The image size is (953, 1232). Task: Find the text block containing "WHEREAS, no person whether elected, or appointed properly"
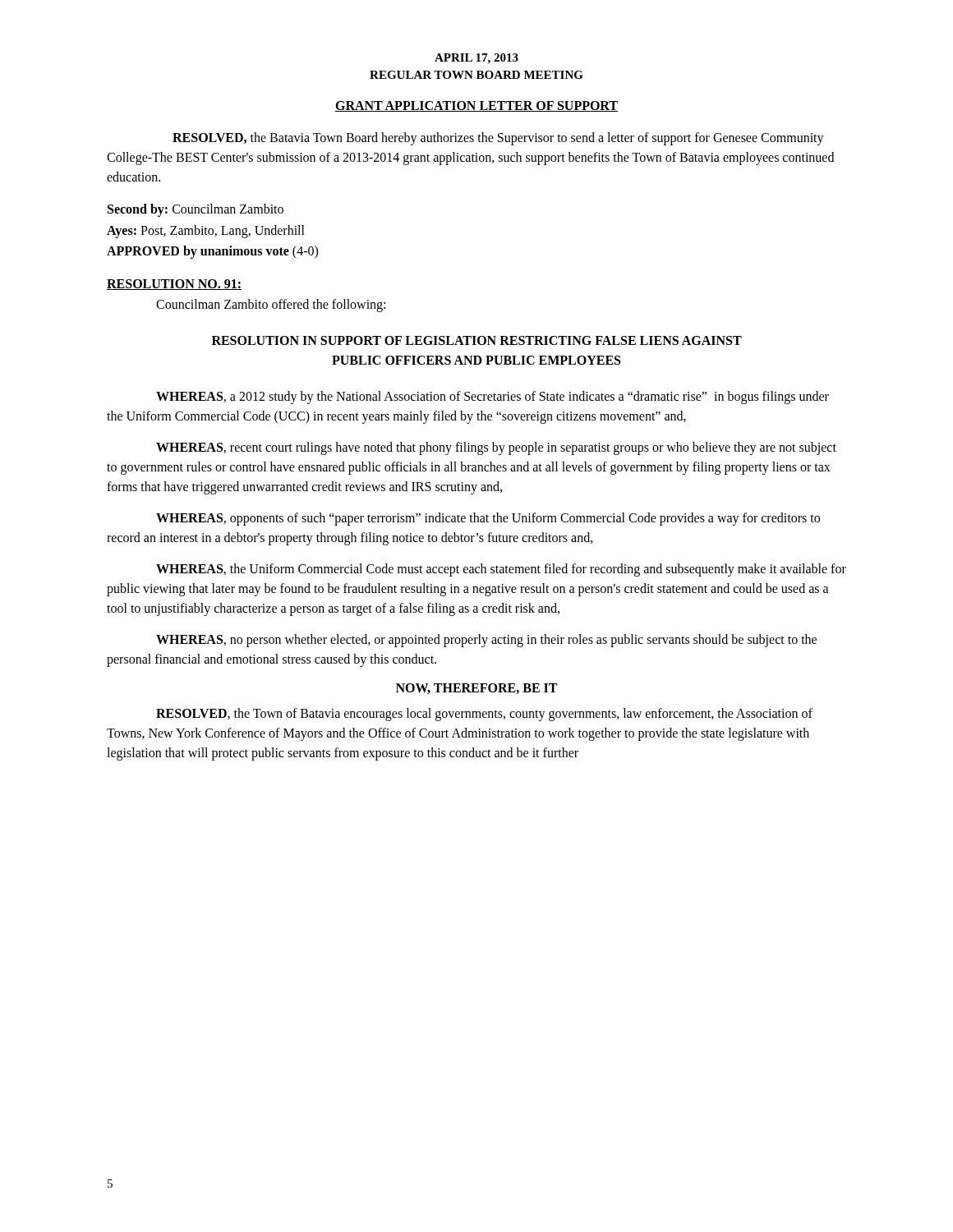[462, 649]
